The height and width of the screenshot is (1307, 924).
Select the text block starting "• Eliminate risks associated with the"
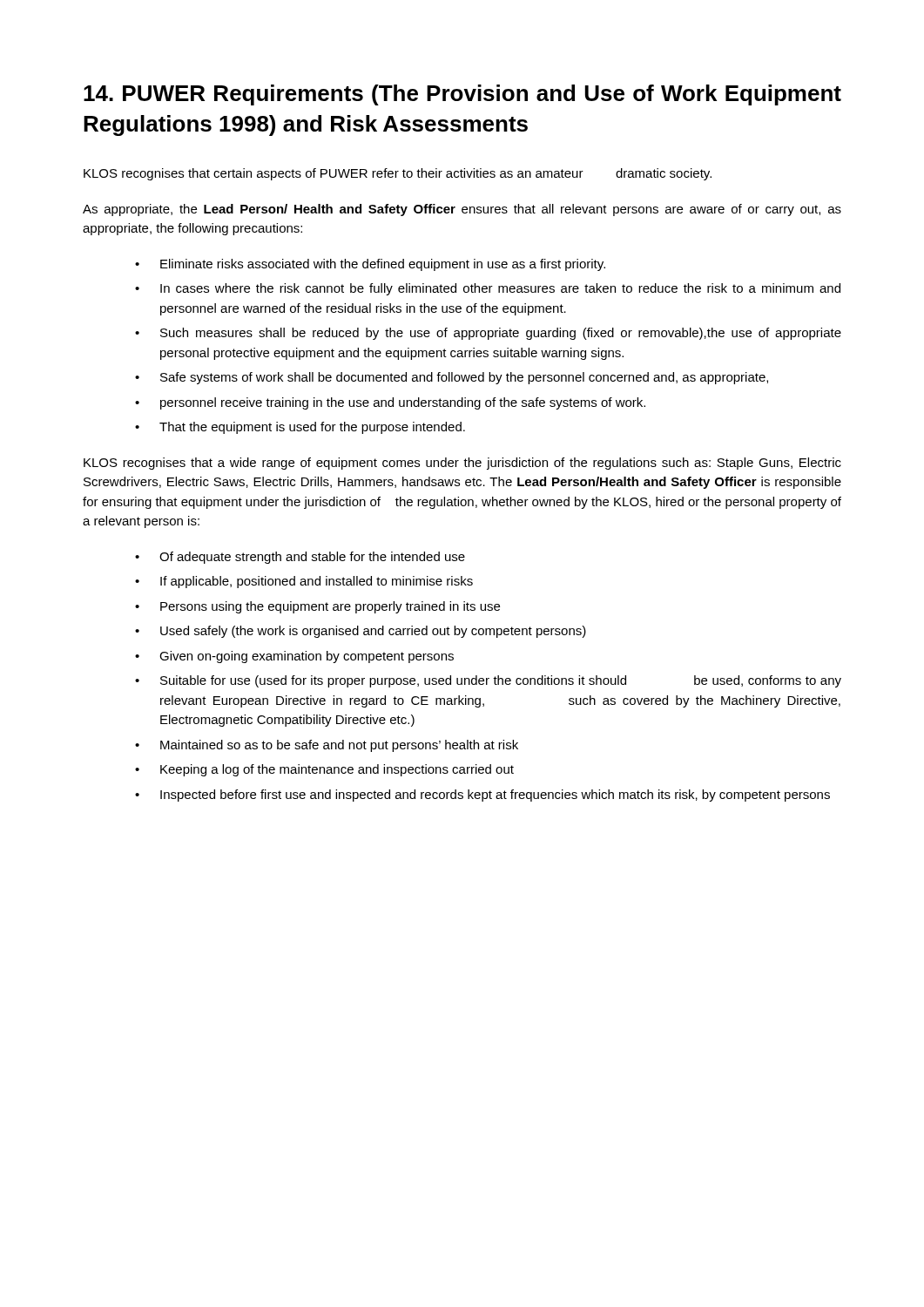click(x=488, y=264)
